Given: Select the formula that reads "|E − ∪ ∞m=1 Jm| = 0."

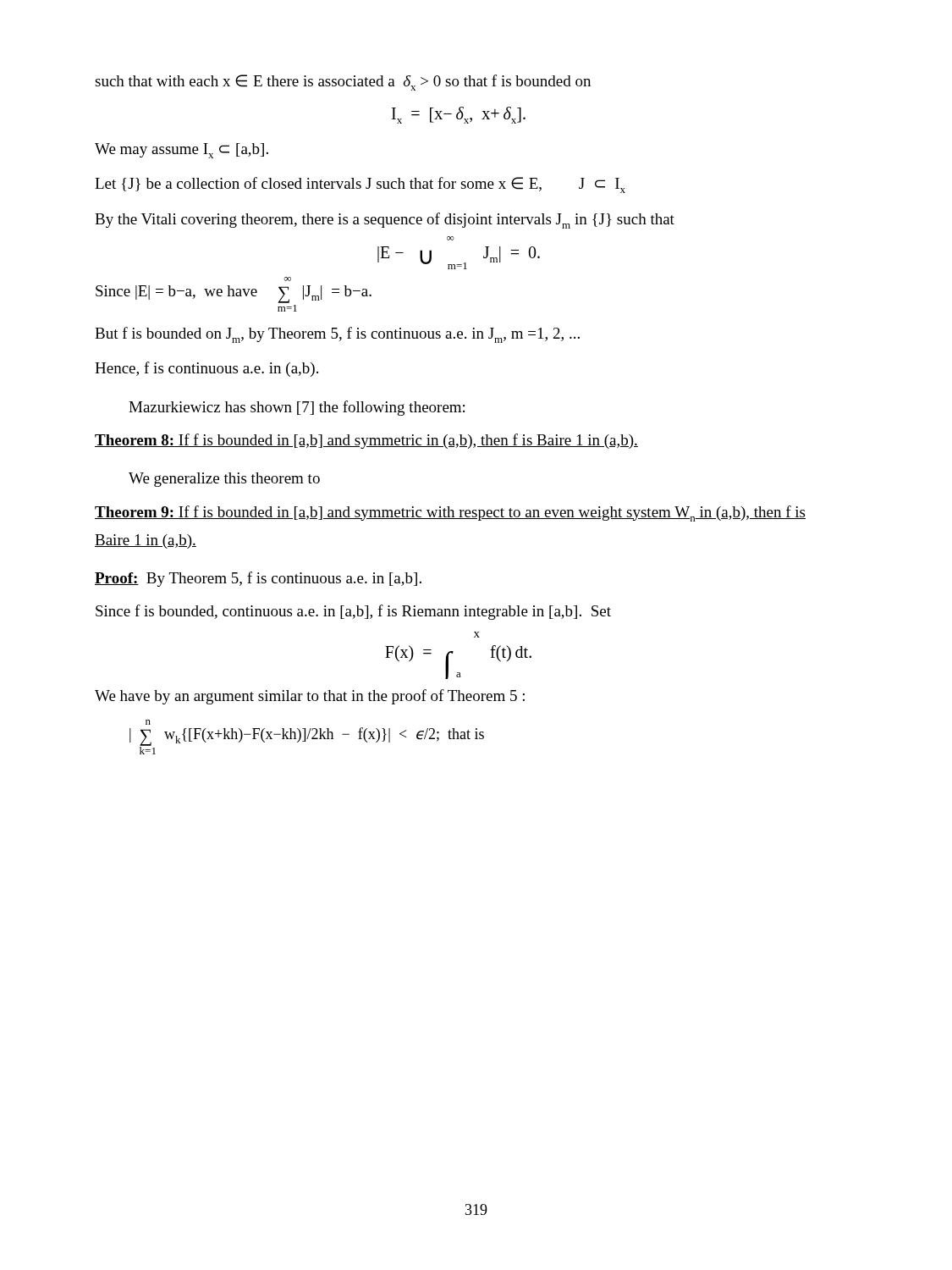Looking at the screenshot, I should coord(459,254).
